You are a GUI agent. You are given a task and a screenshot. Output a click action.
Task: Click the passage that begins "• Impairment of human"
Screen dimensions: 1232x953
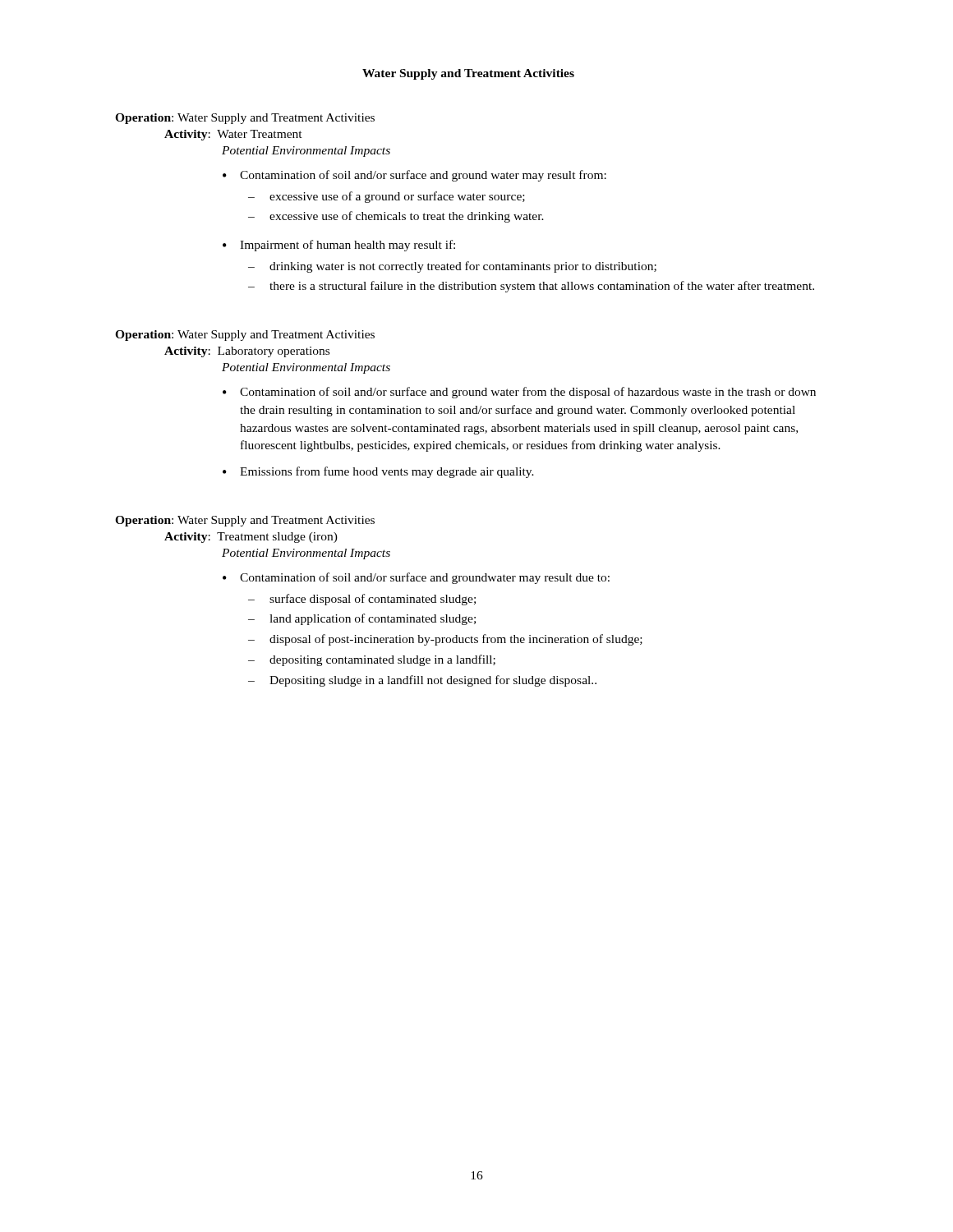click(x=522, y=267)
